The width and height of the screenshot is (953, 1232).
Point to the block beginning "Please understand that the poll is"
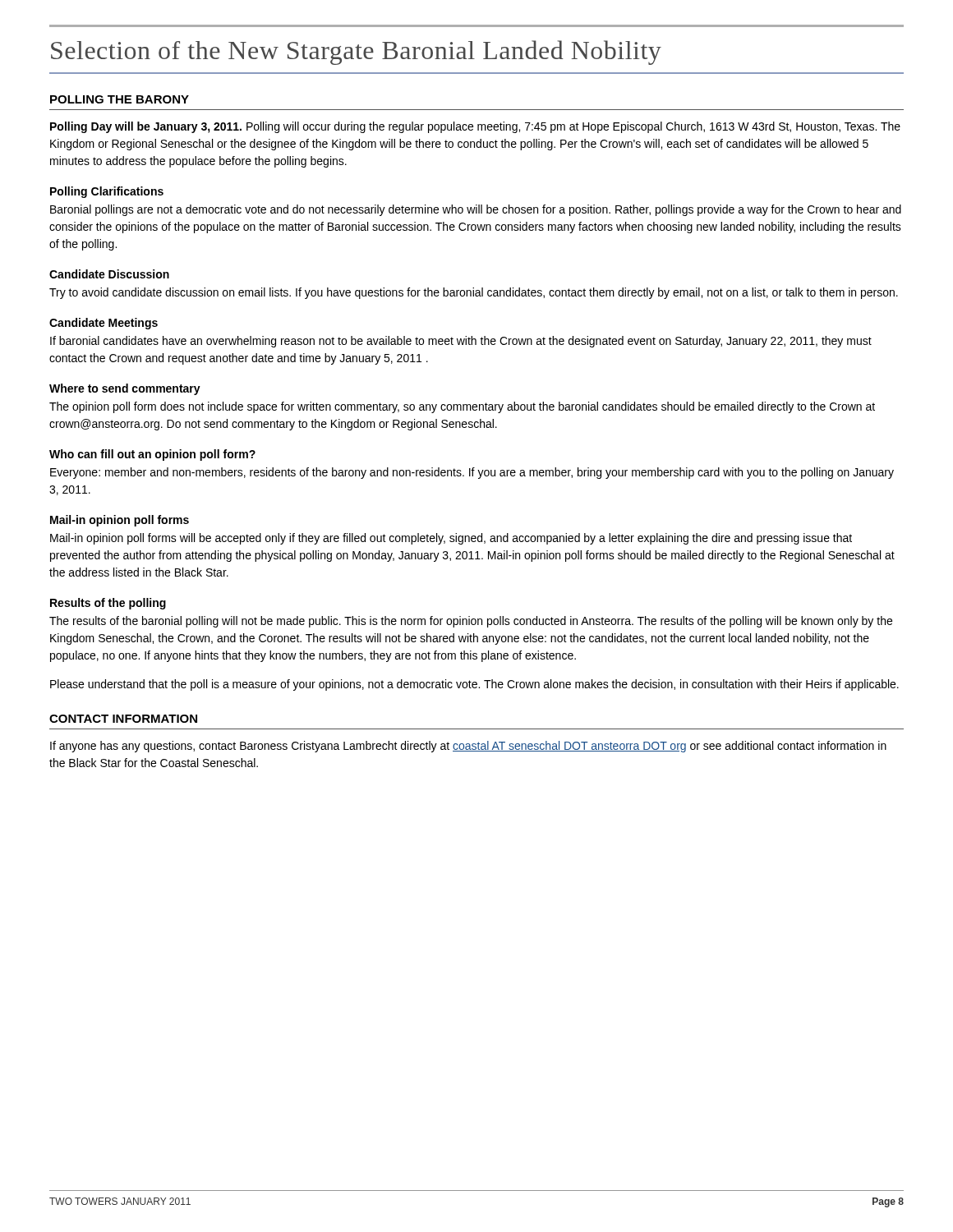474,684
